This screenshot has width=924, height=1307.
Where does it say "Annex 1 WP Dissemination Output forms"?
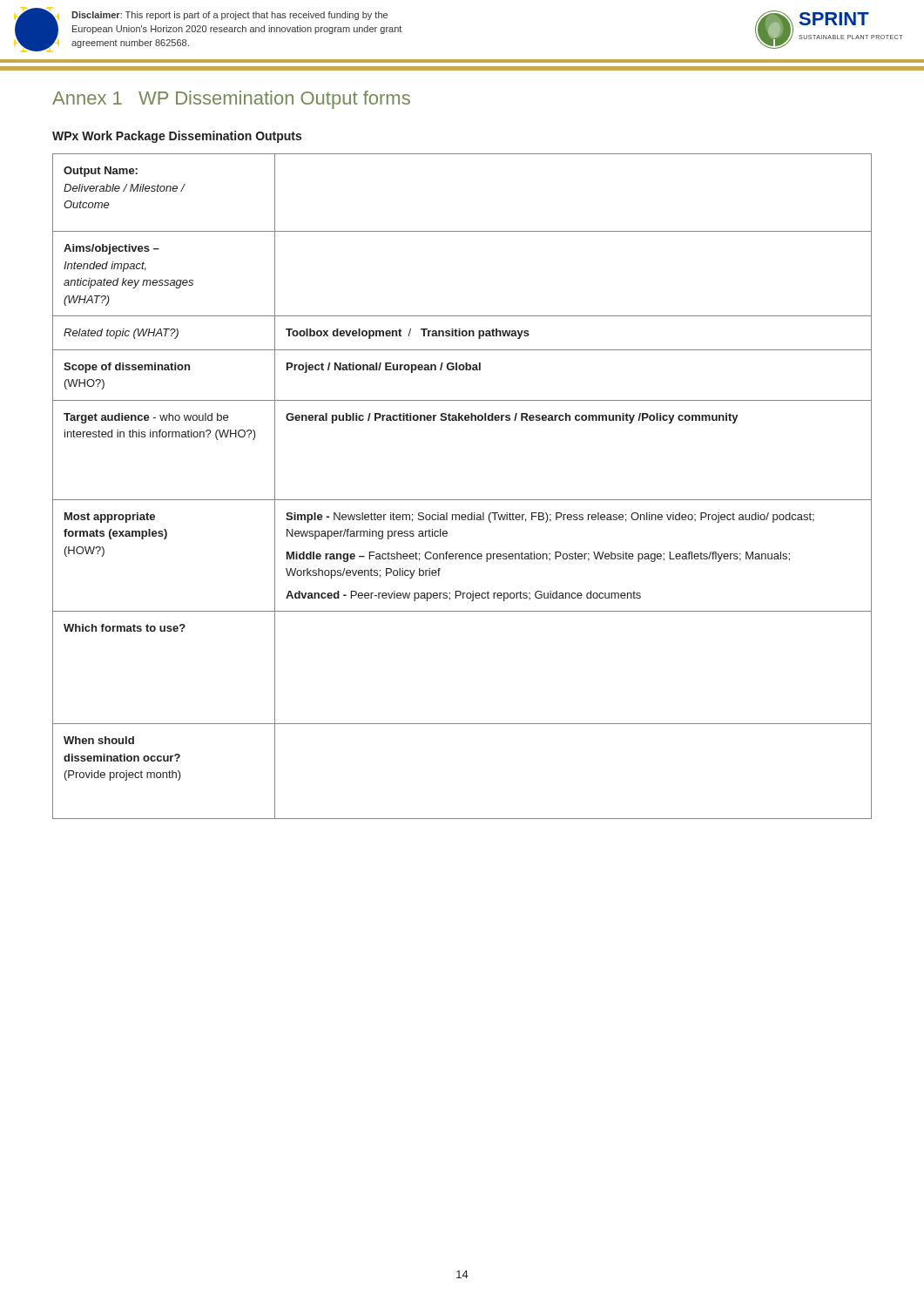coord(232,98)
